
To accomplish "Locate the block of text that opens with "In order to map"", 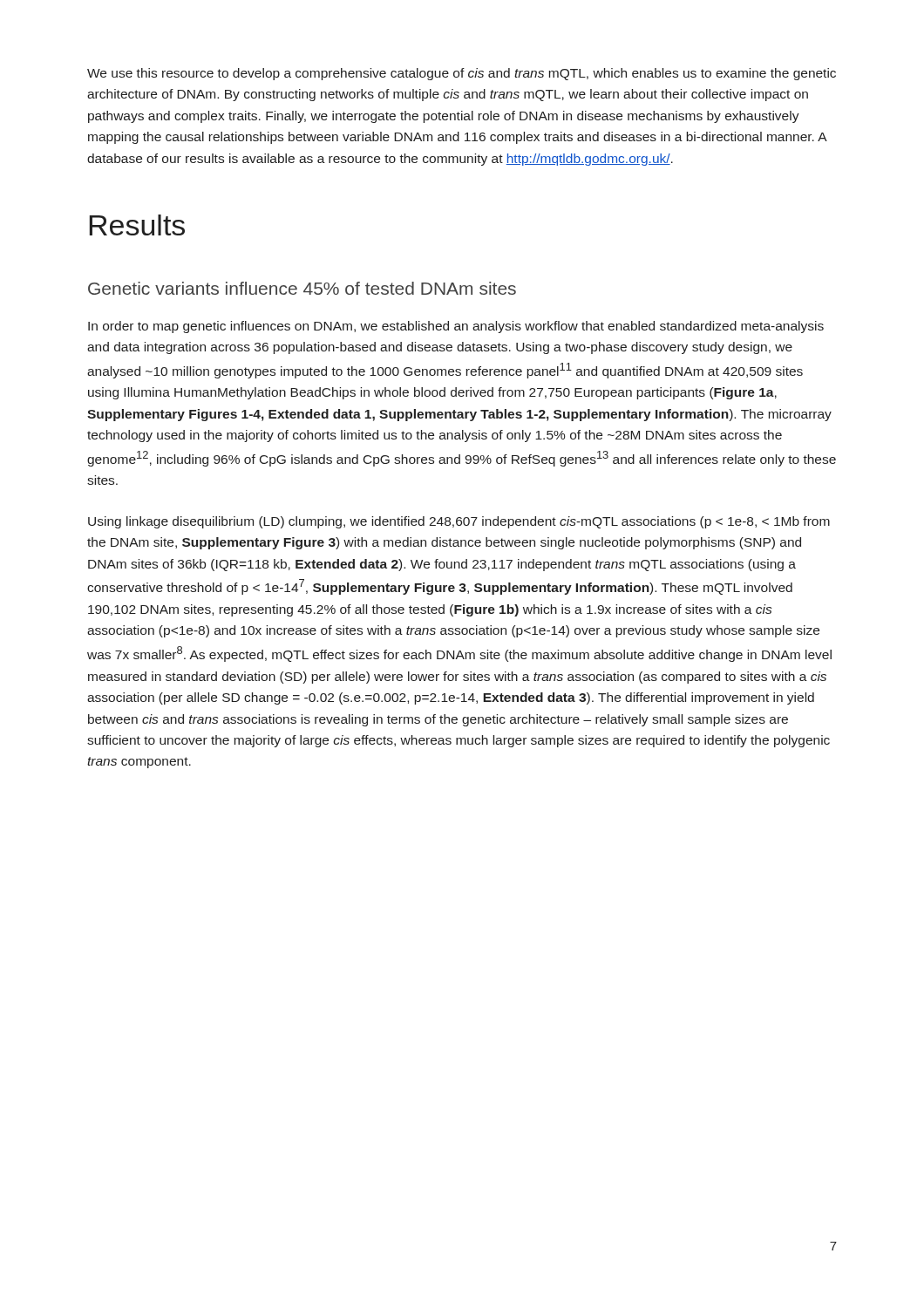I will pos(462,403).
